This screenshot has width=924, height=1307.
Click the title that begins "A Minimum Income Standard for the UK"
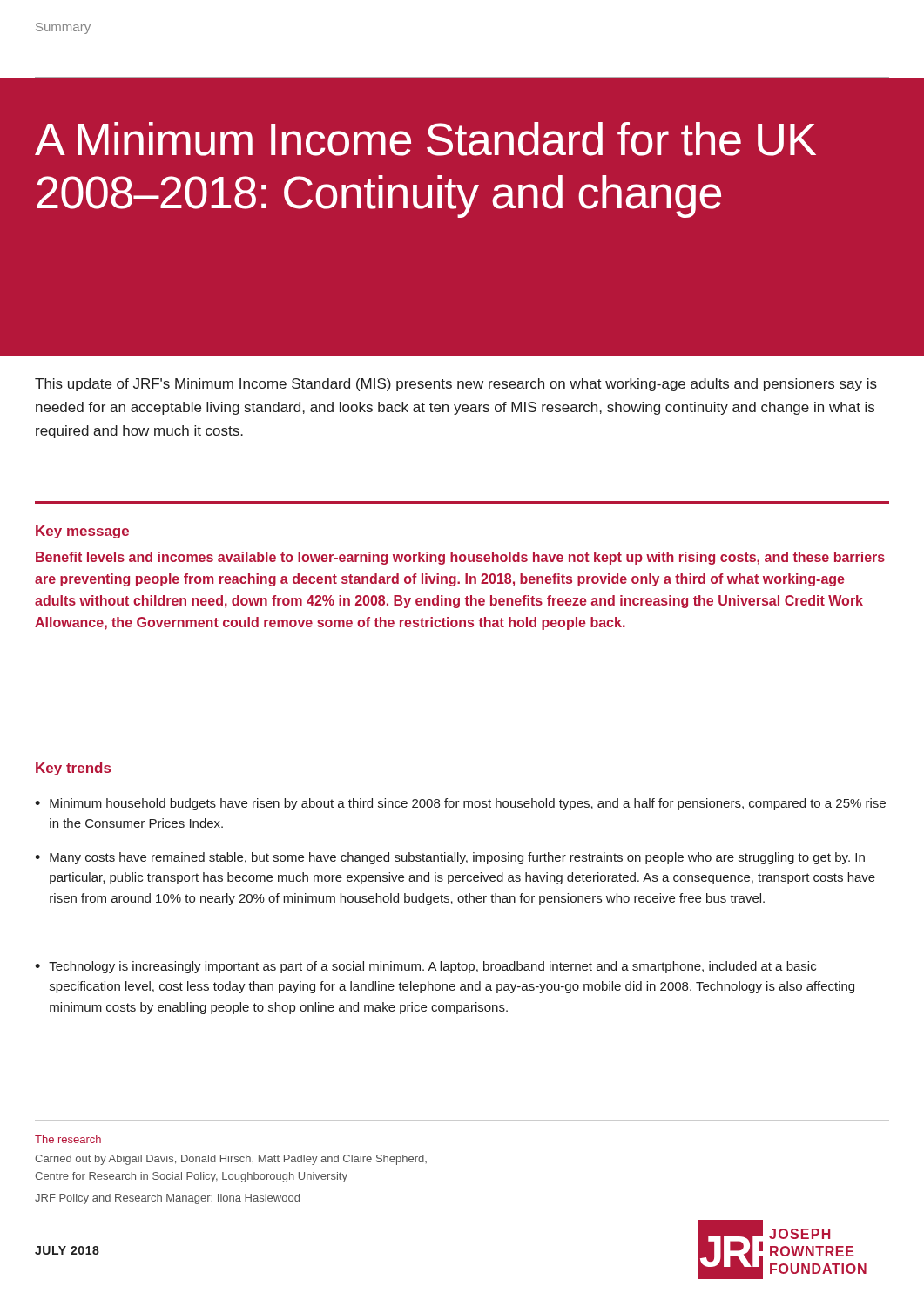coord(462,167)
